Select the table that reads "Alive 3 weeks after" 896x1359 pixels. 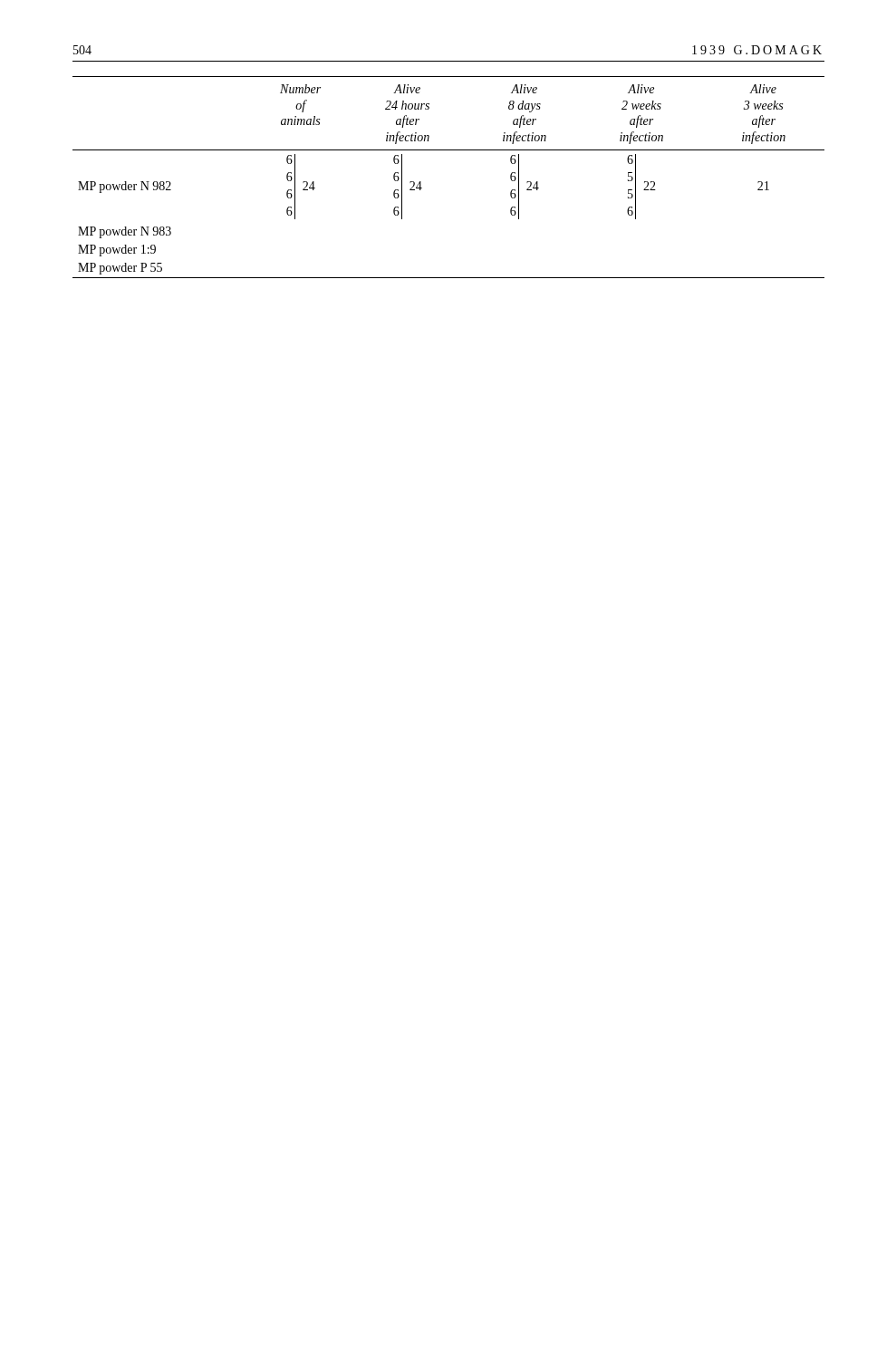pyautogui.click(x=448, y=177)
